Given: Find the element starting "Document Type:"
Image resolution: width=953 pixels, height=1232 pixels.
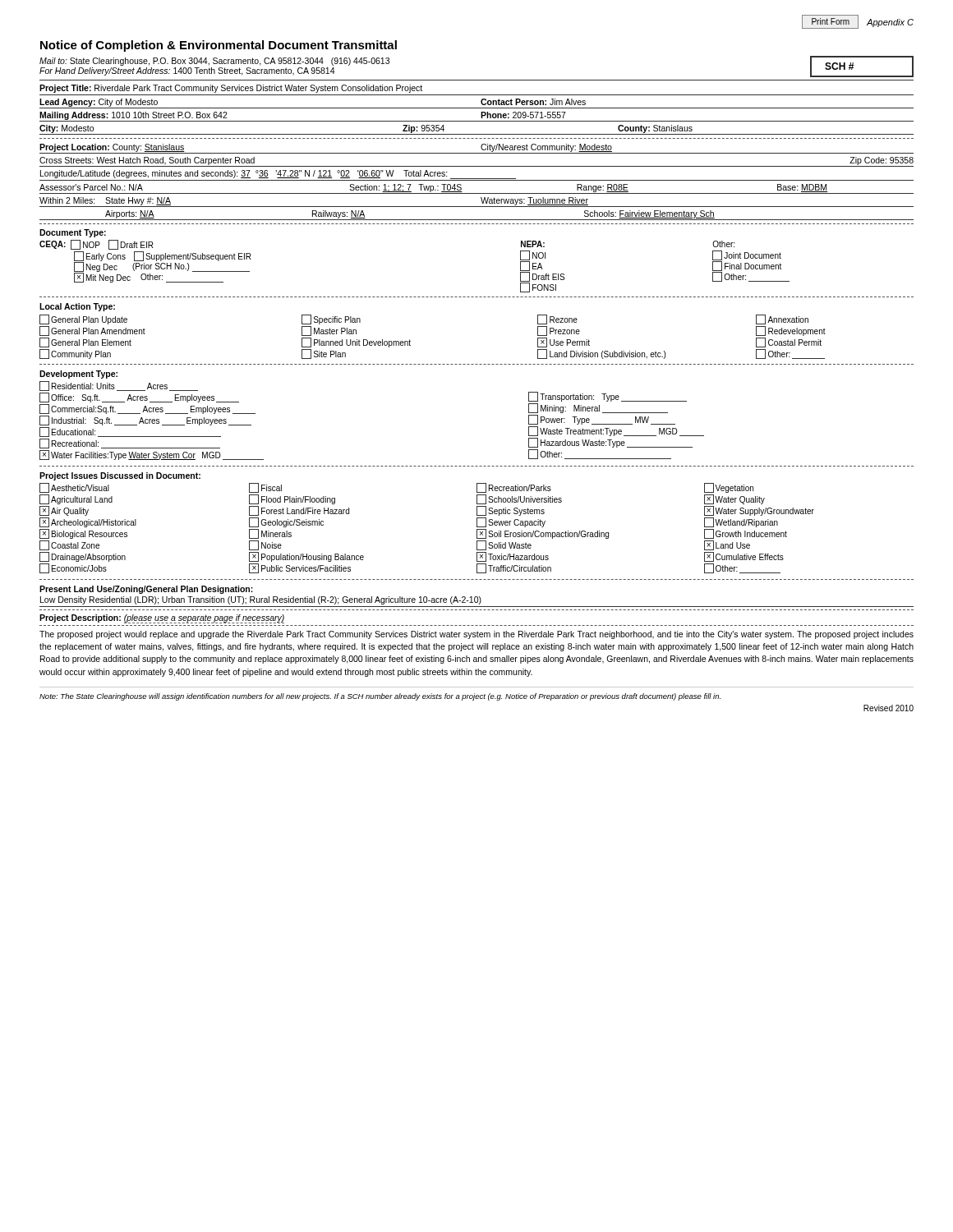Looking at the screenshot, I should [73, 232].
